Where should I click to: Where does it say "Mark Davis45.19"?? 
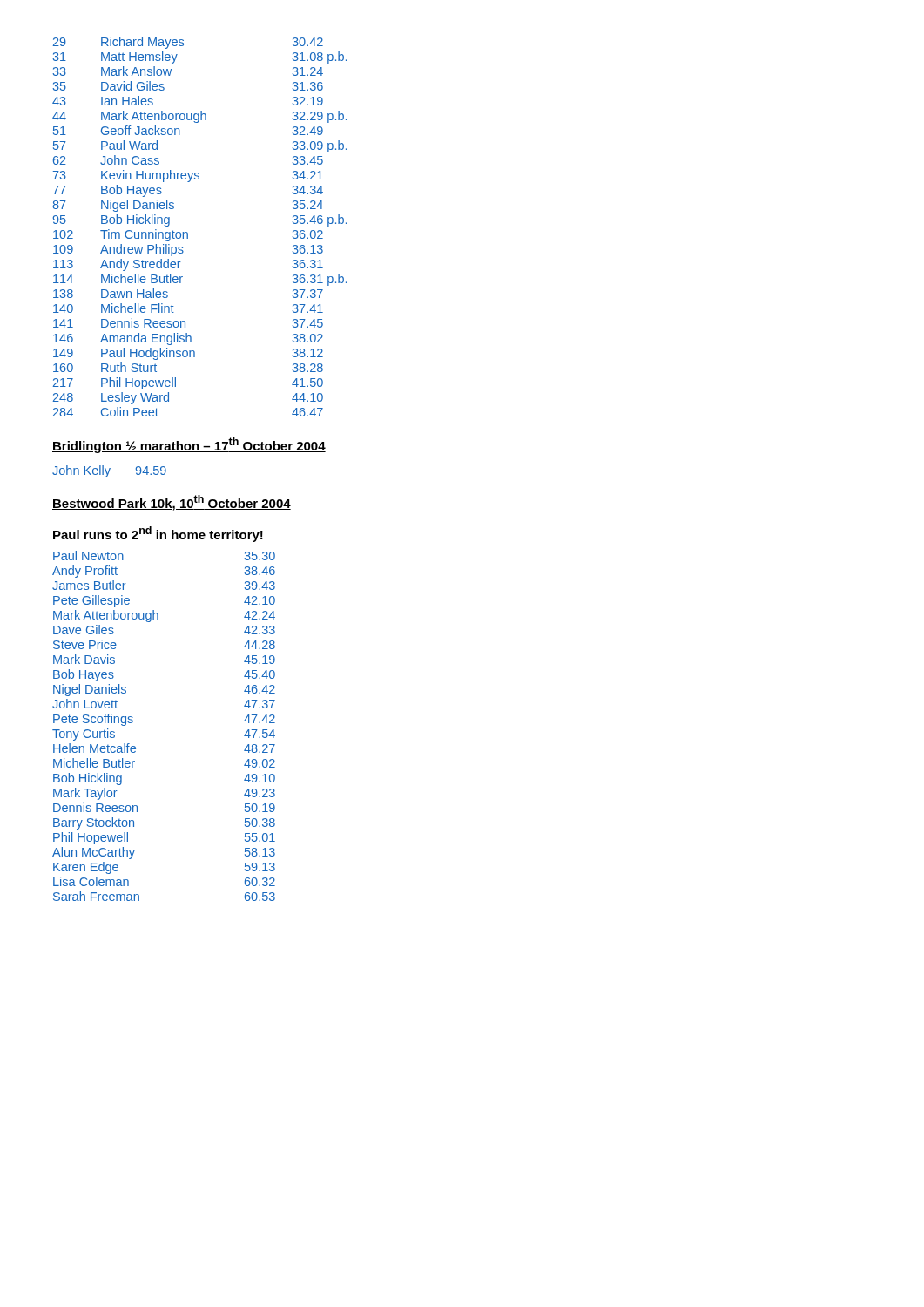[x=86, y=659]
